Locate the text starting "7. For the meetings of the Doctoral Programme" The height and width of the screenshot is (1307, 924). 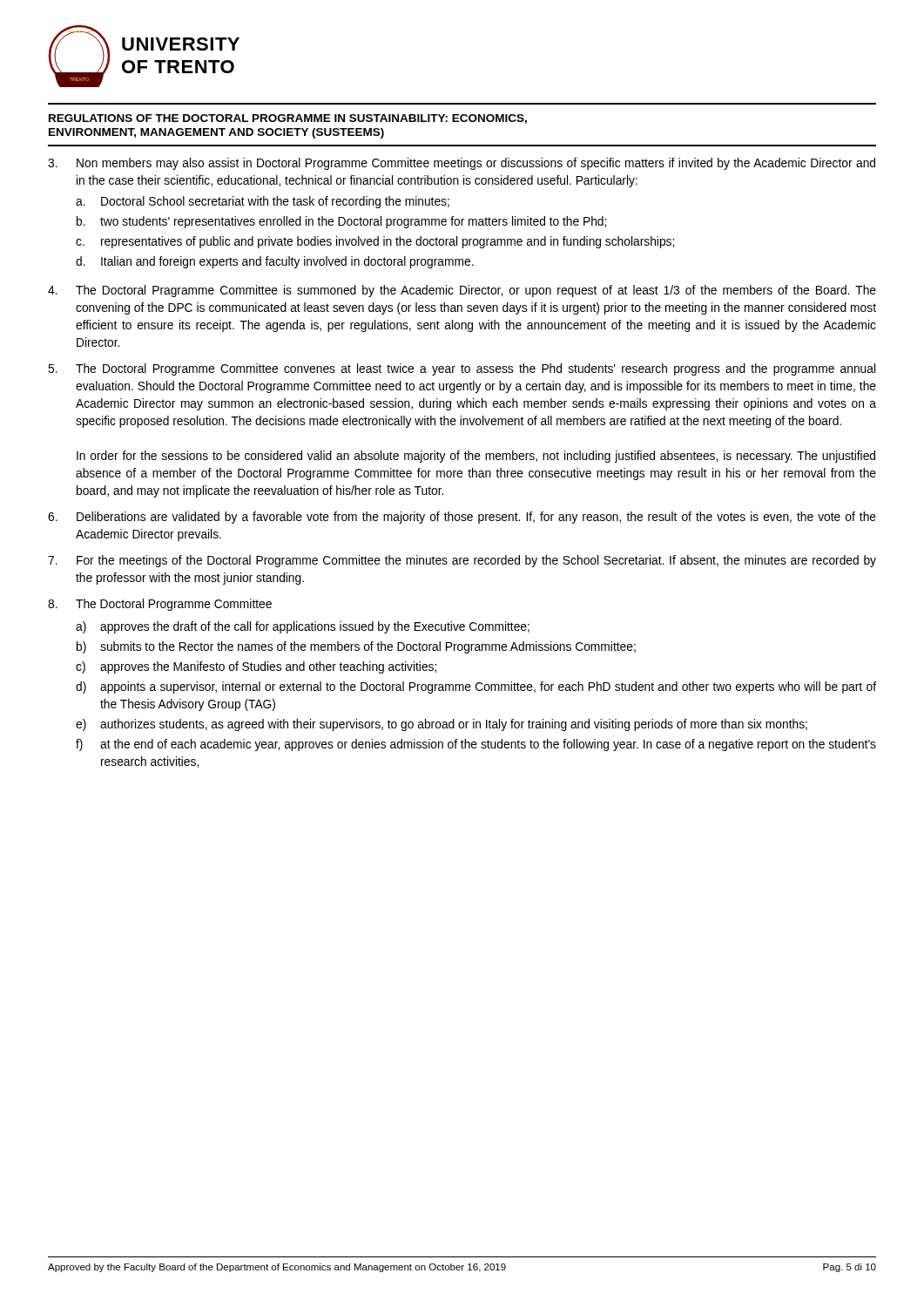click(x=462, y=570)
